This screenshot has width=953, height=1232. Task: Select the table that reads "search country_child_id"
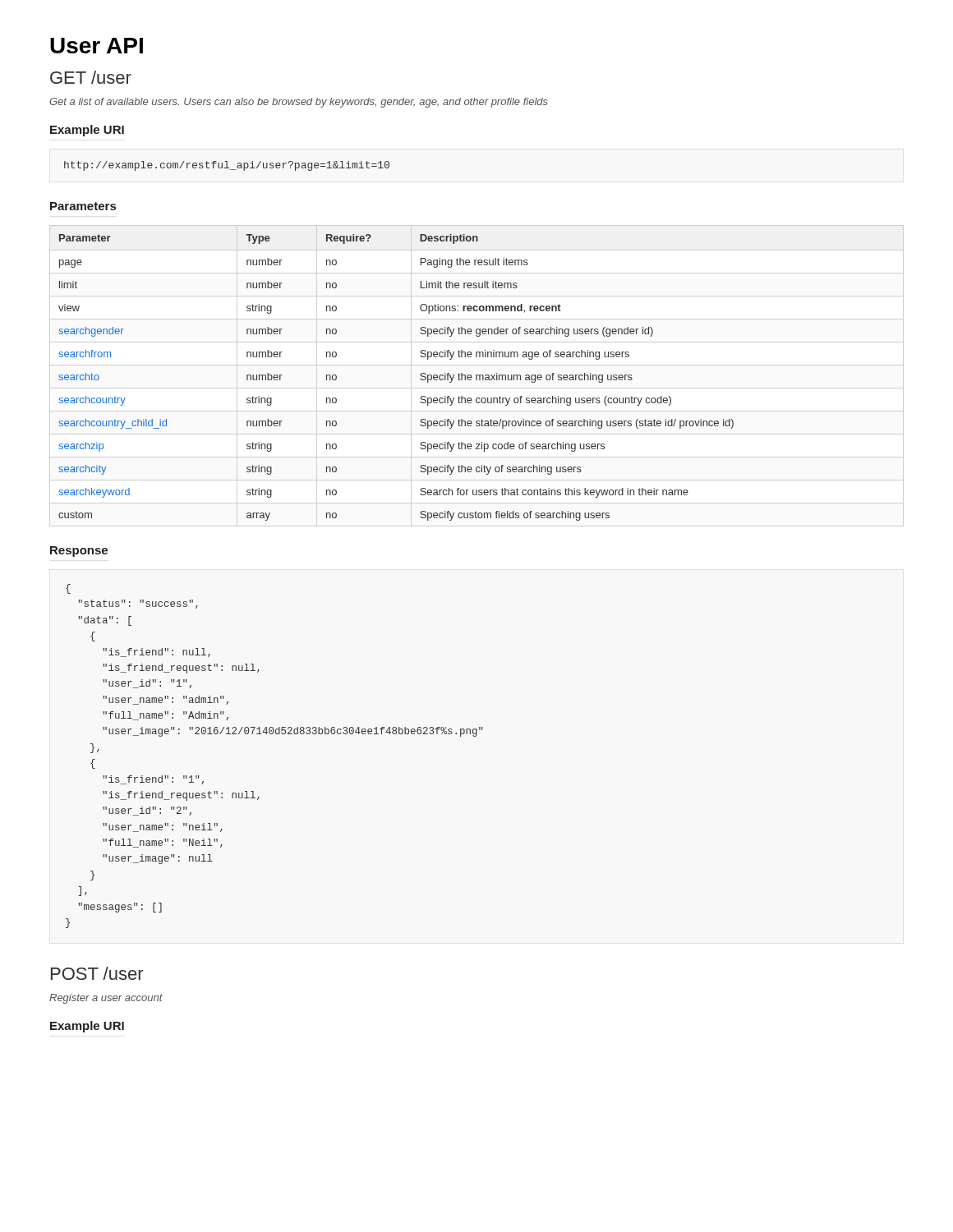476,376
